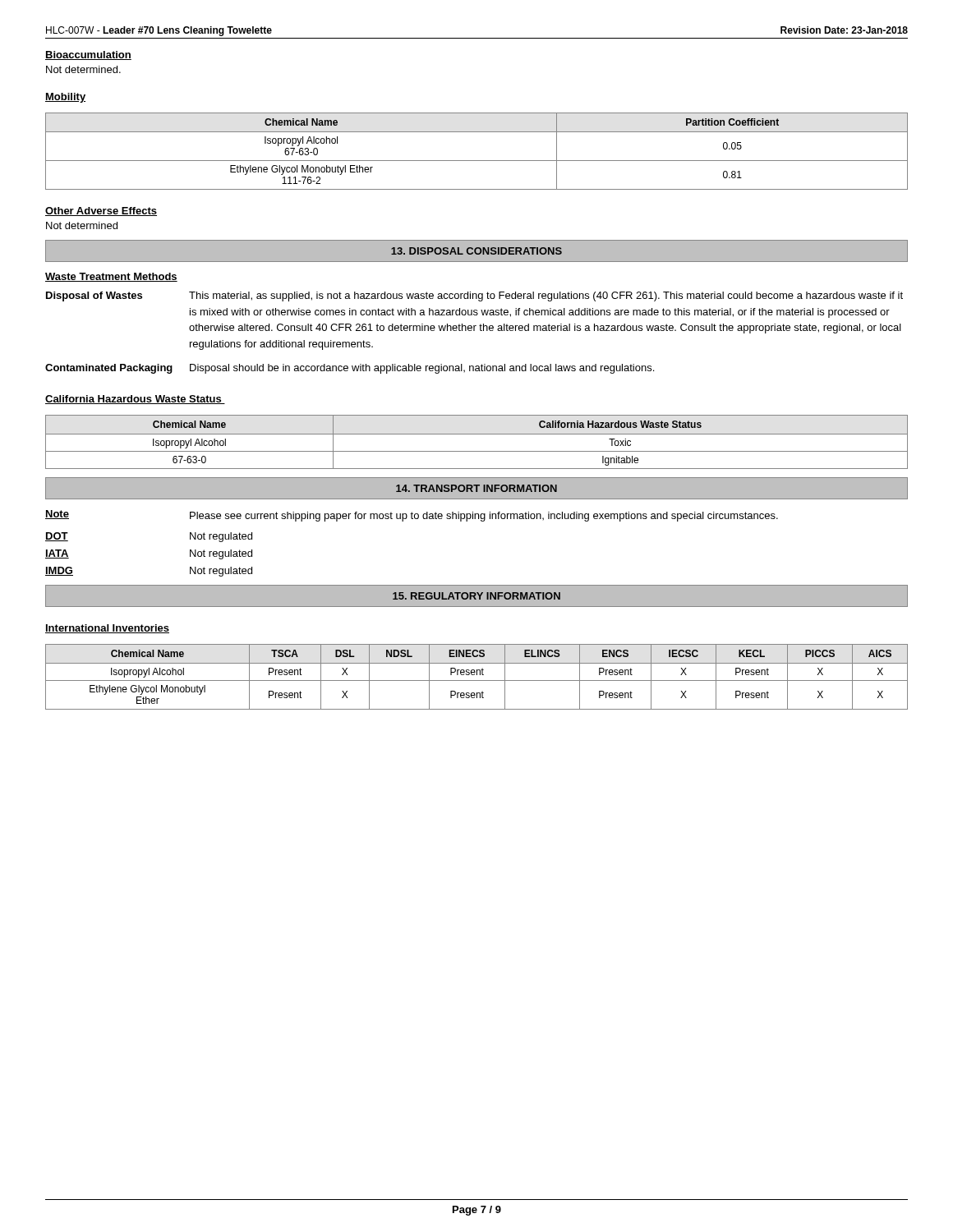Click where it says "IATA Not regulated"
Screen dimensions: 1232x953
(x=58, y=554)
